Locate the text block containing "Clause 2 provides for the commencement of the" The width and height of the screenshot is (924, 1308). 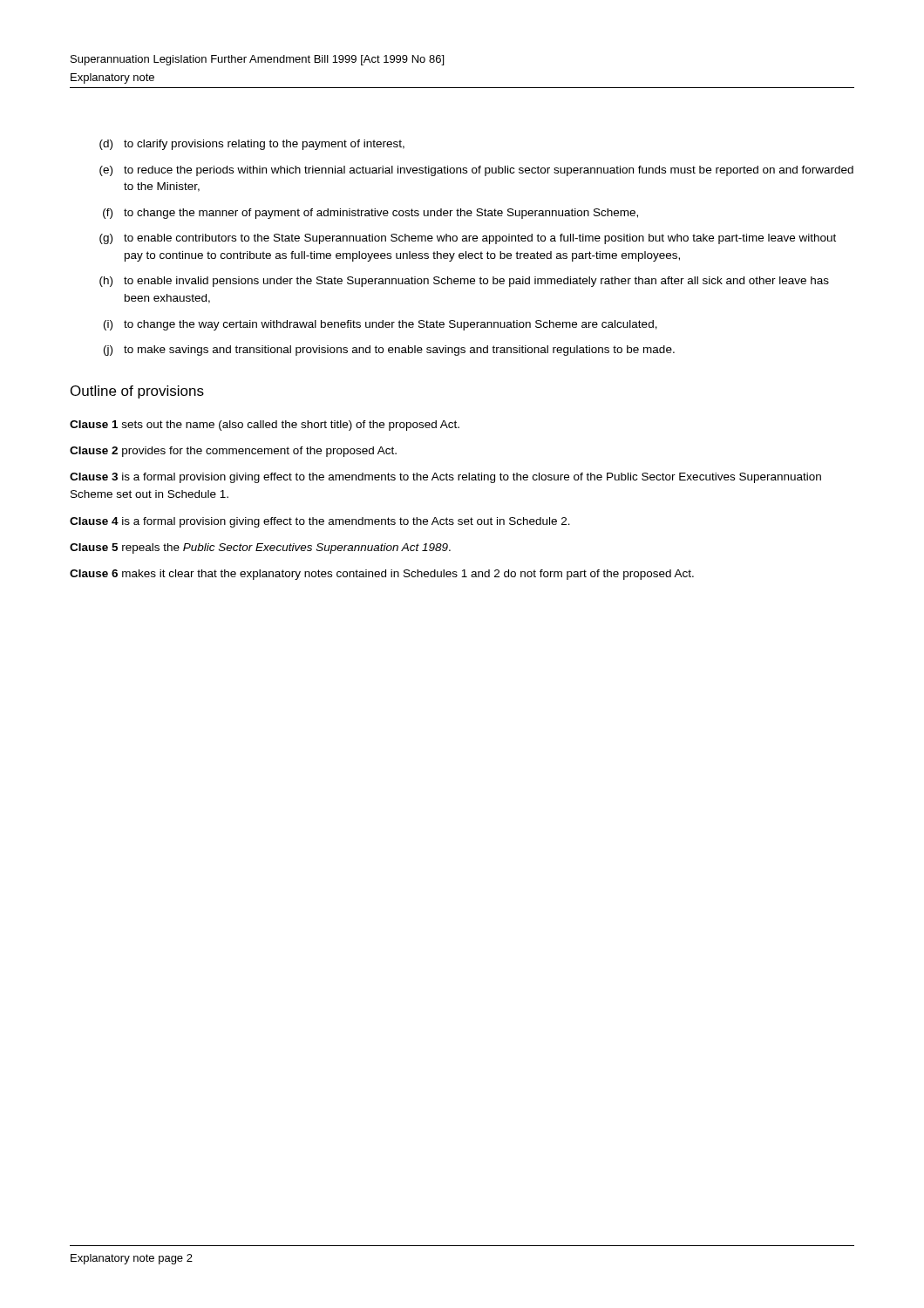tap(234, 450)
